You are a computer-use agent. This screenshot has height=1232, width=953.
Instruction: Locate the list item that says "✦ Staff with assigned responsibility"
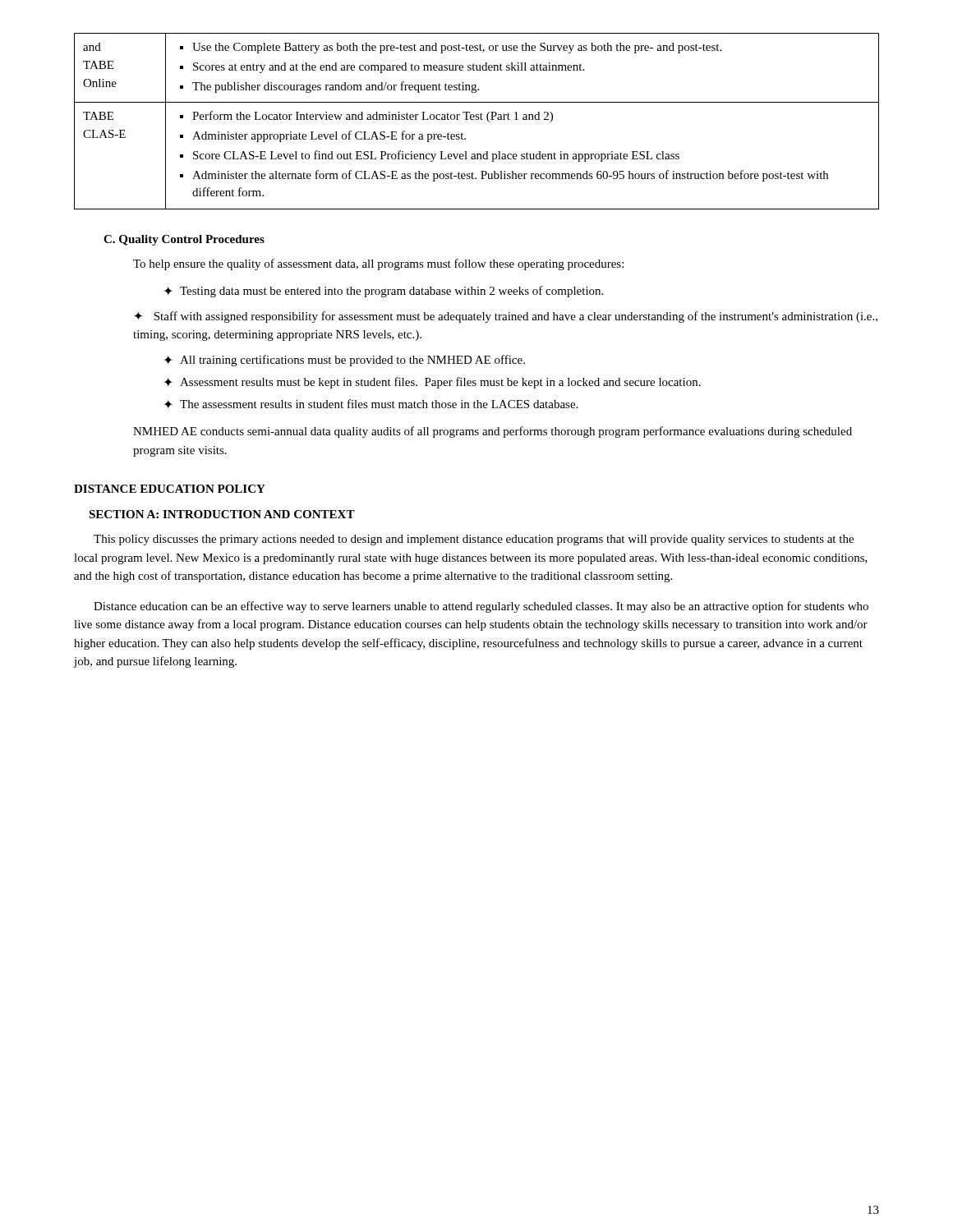pos(506,325)
